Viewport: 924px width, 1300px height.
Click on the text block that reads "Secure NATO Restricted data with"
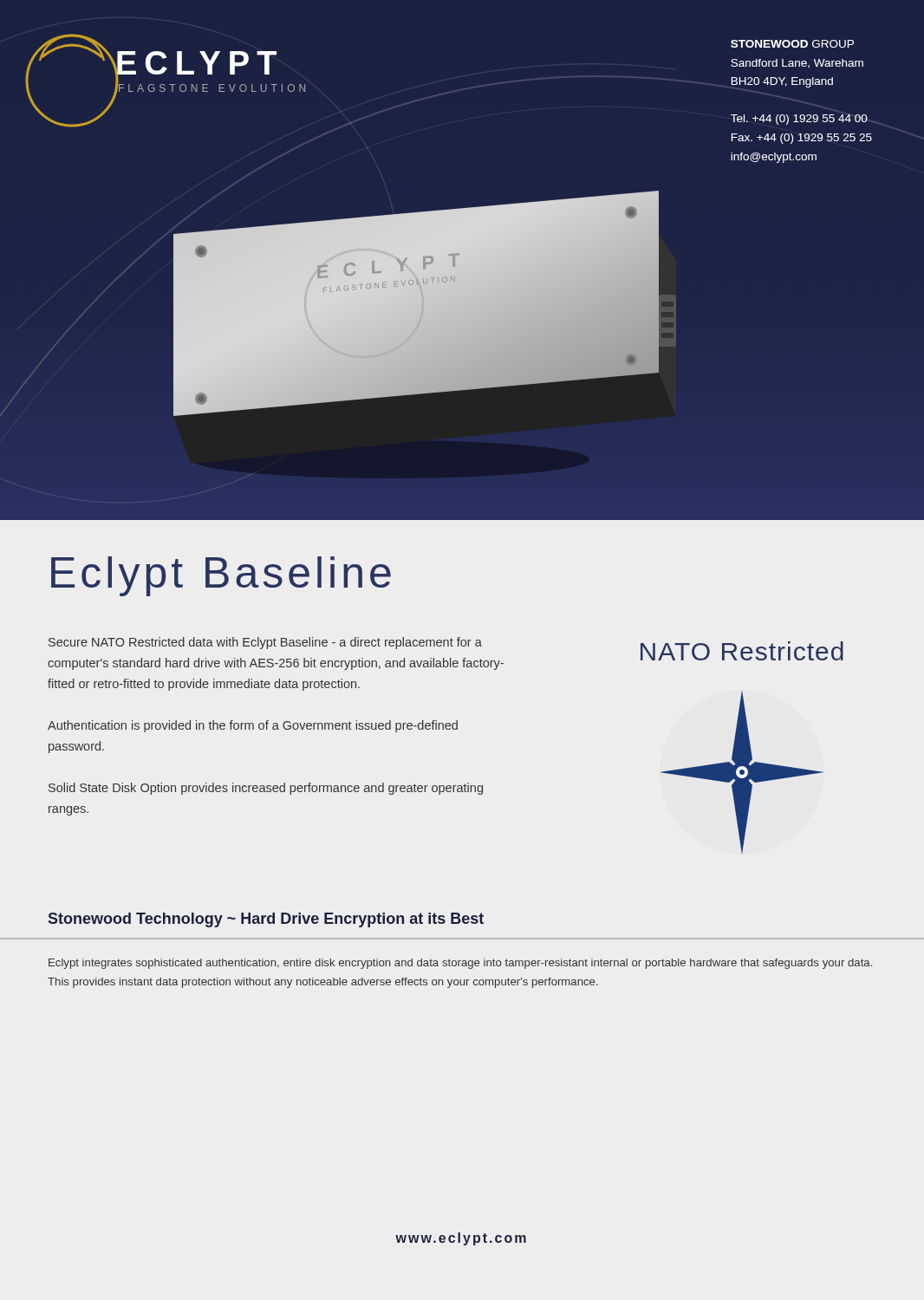[277, 664]
